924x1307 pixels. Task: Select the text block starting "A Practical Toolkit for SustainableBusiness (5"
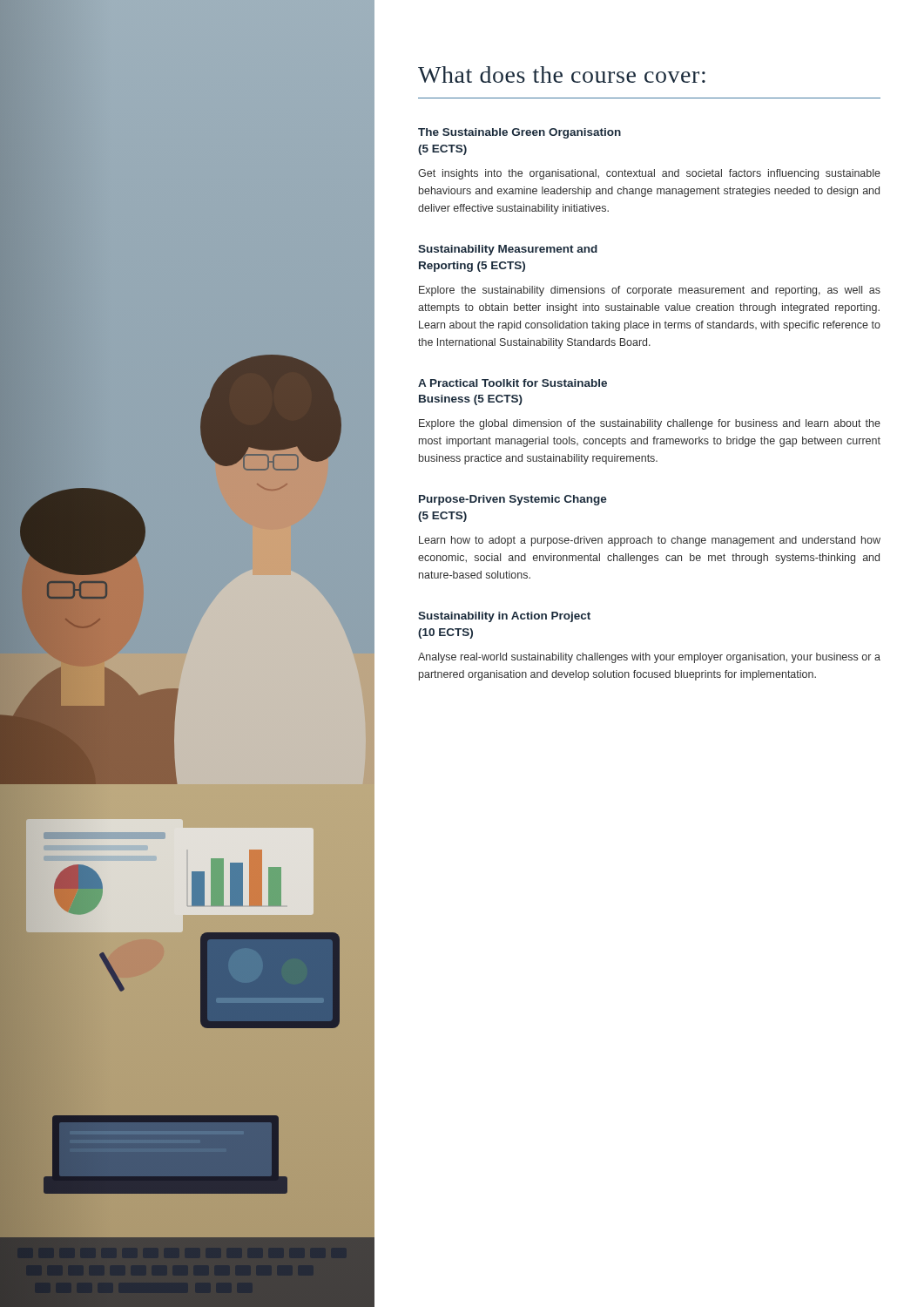(649, 421)
